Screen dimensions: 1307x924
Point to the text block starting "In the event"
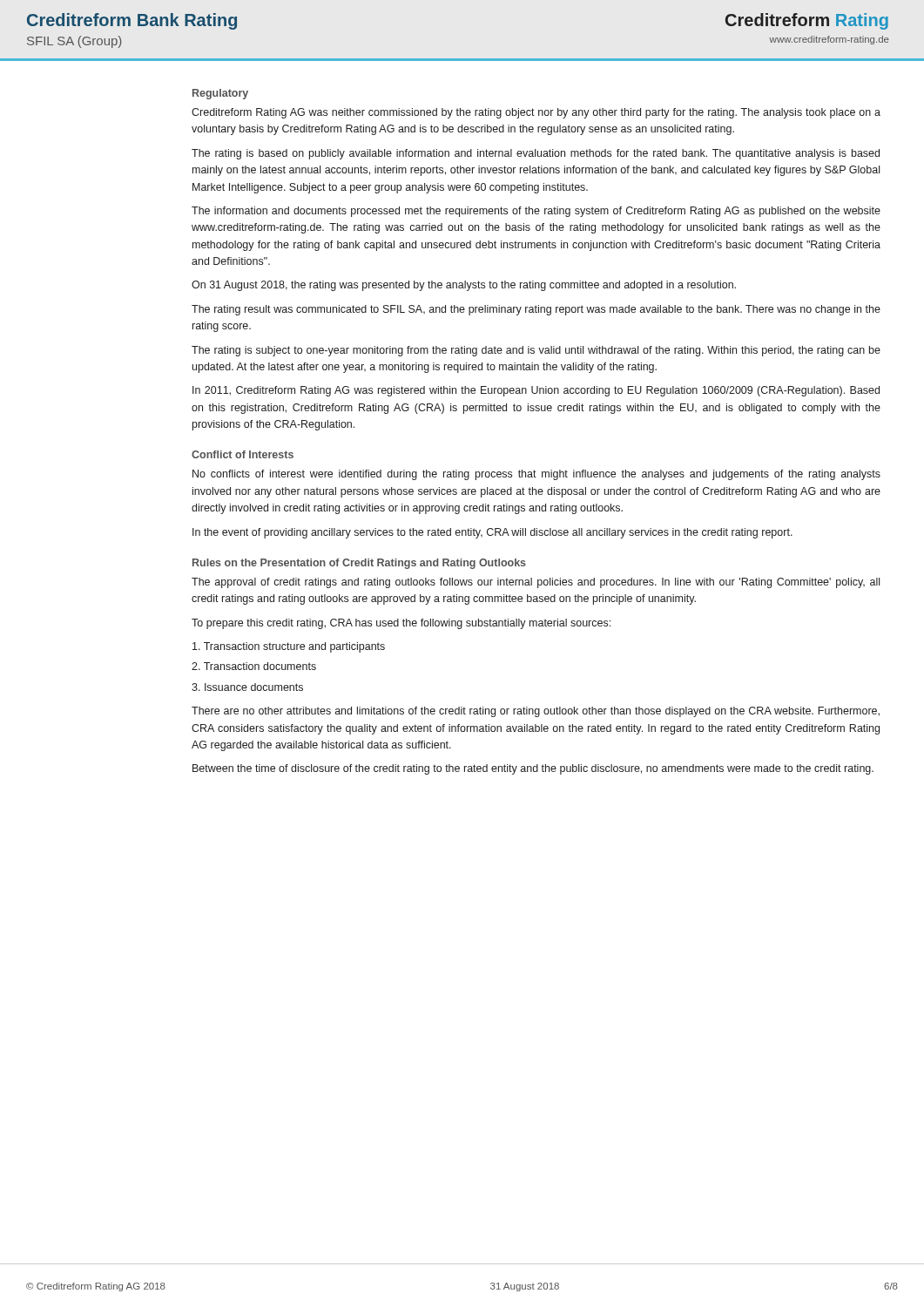tap(492, 532)
